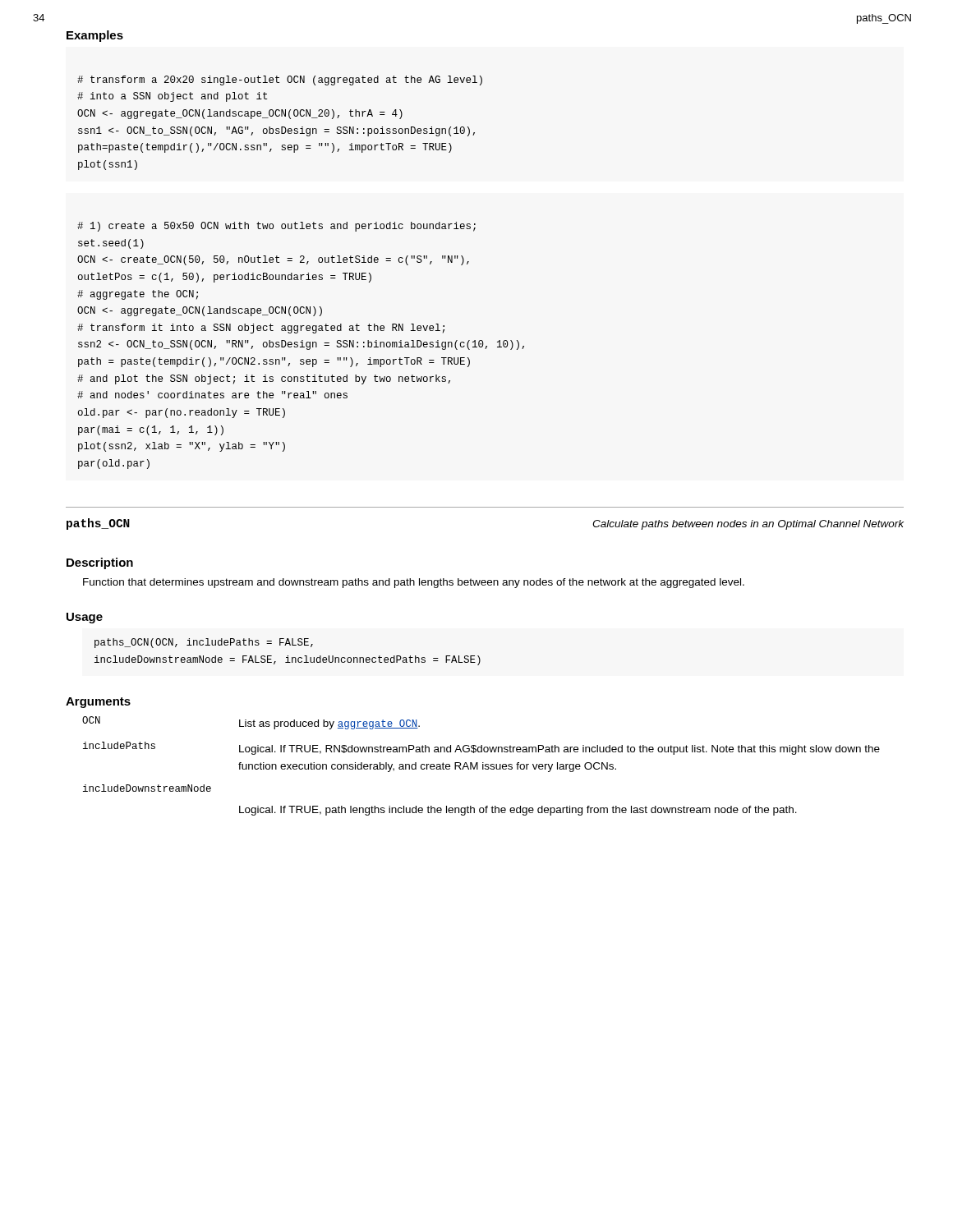Click on the element starting "1) create a 50x50"

tap(485, 337)
